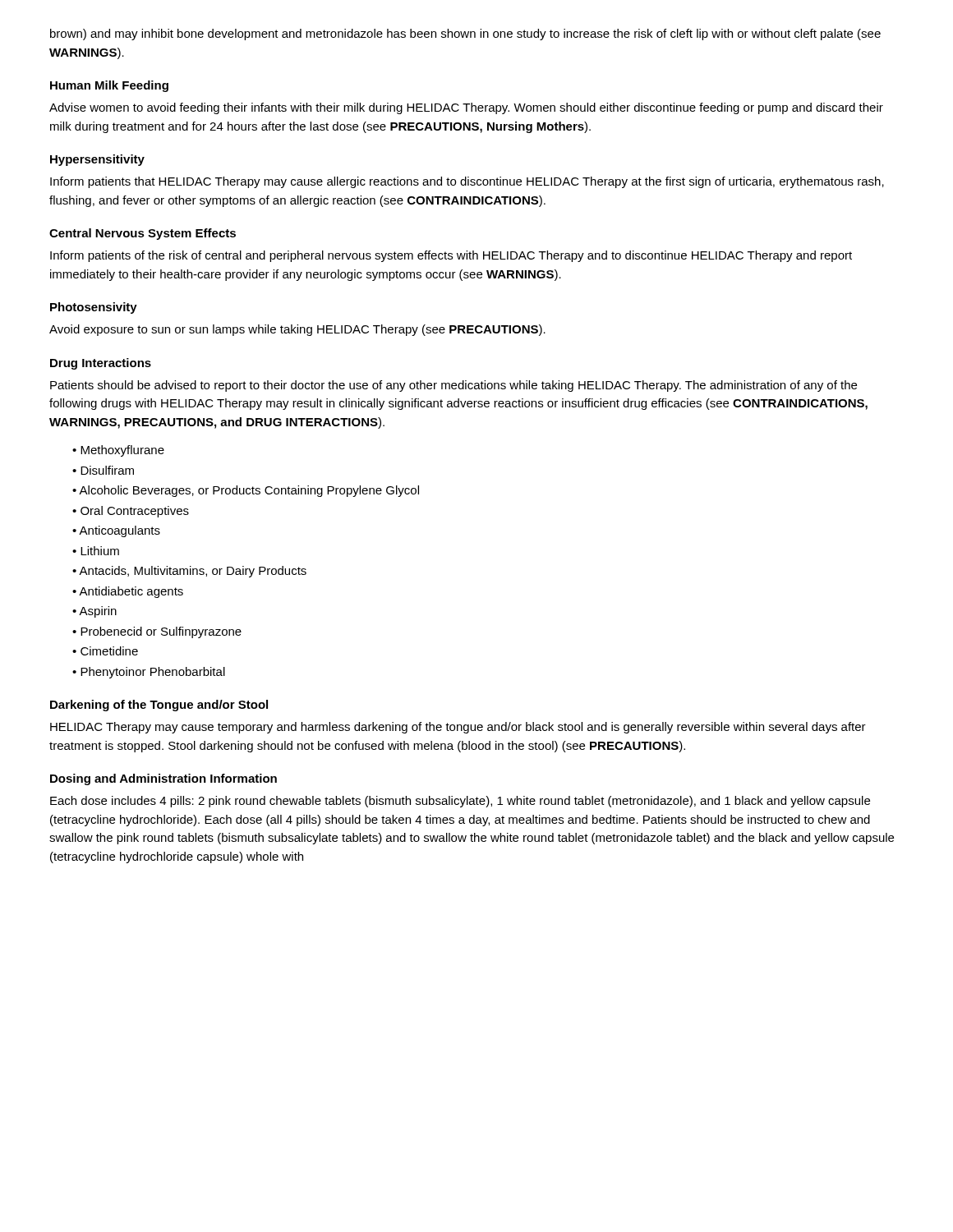Find the text starting "Darkening of the Tongue and/or Stool"
Screen dimensions: 1232x953
pyautogui.click(x=159, y=706)
